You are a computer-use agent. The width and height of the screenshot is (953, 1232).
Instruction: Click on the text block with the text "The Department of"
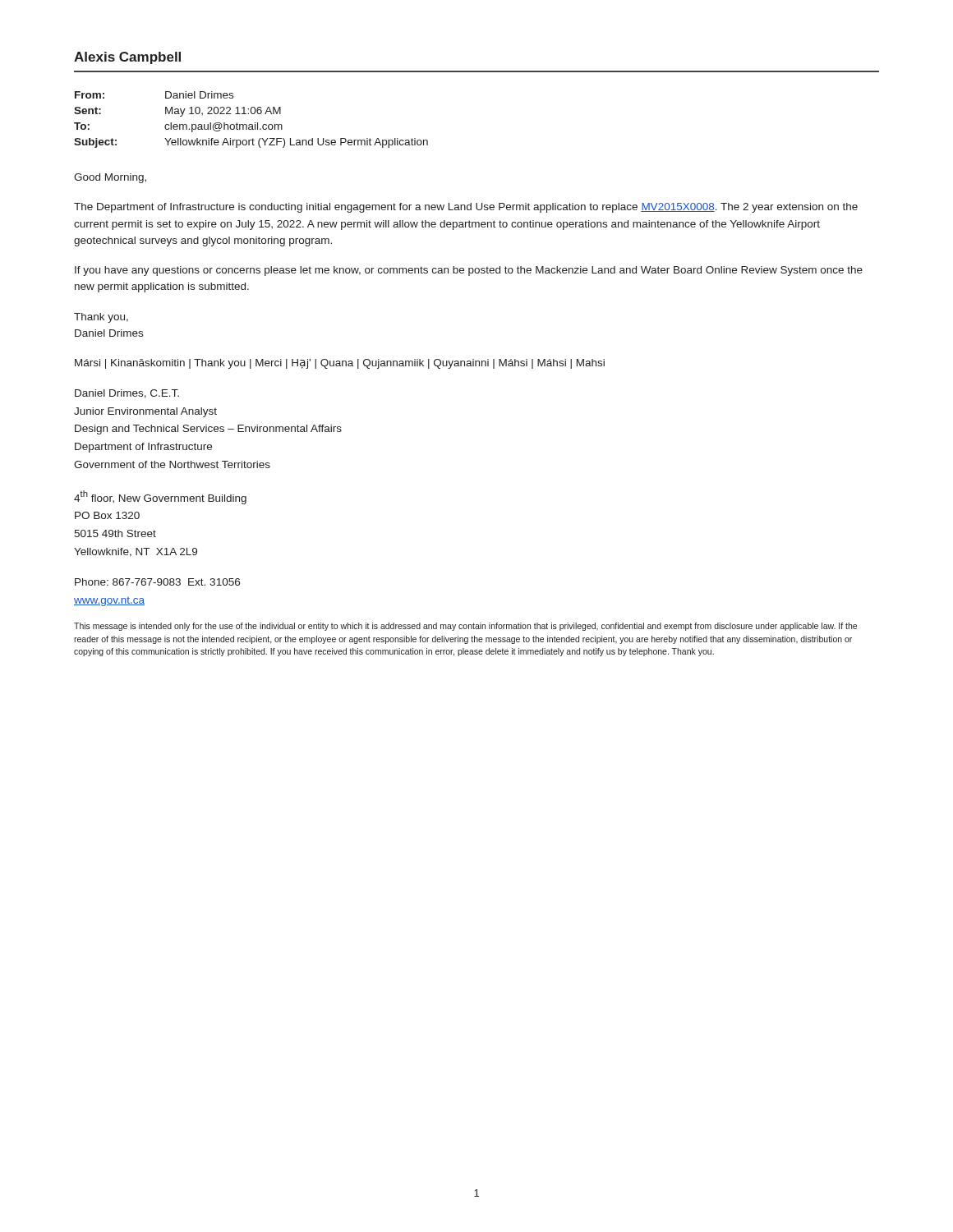[466, 223]
